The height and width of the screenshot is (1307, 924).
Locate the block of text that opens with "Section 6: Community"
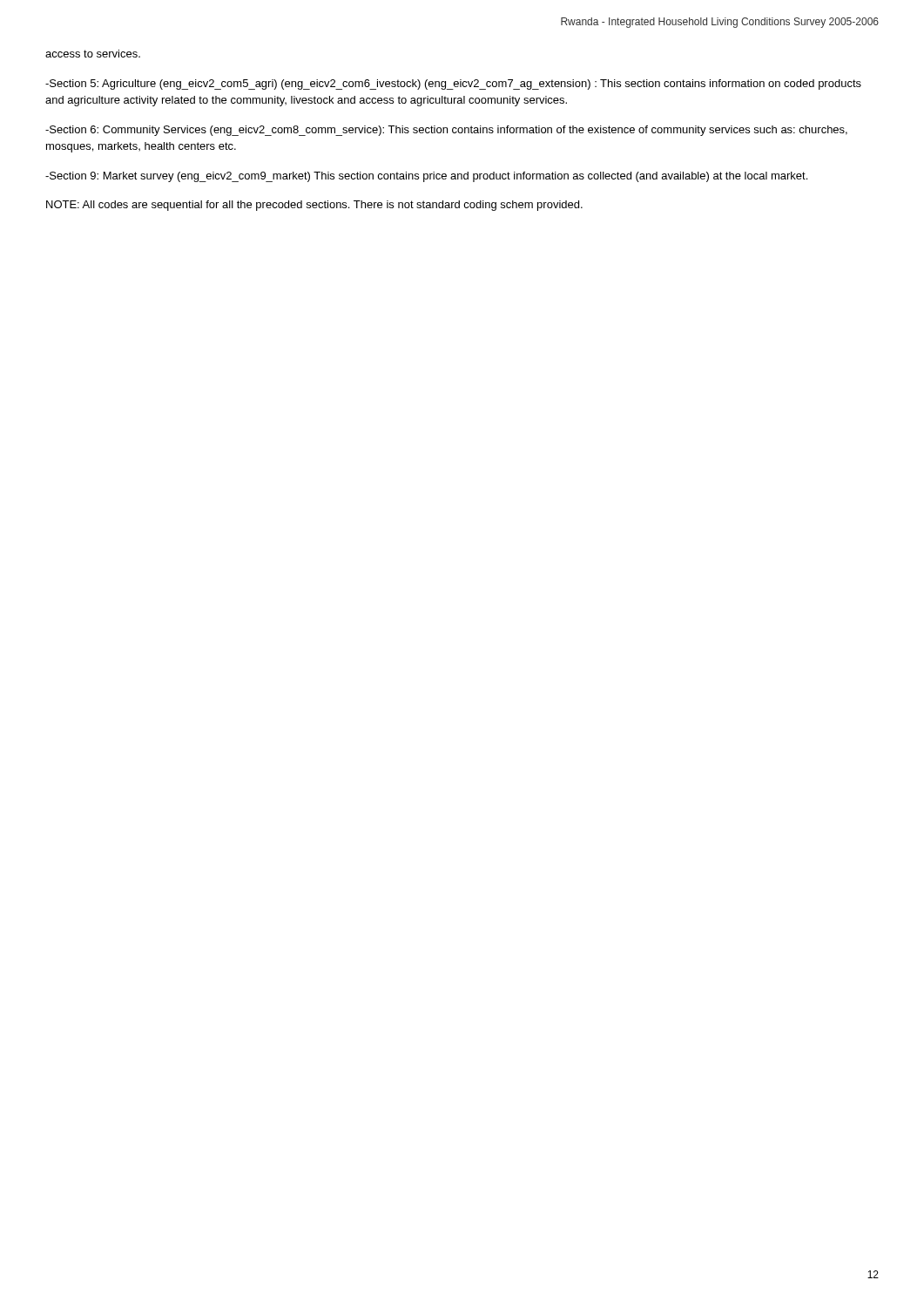pyautogui.click(x=447, y=137)
